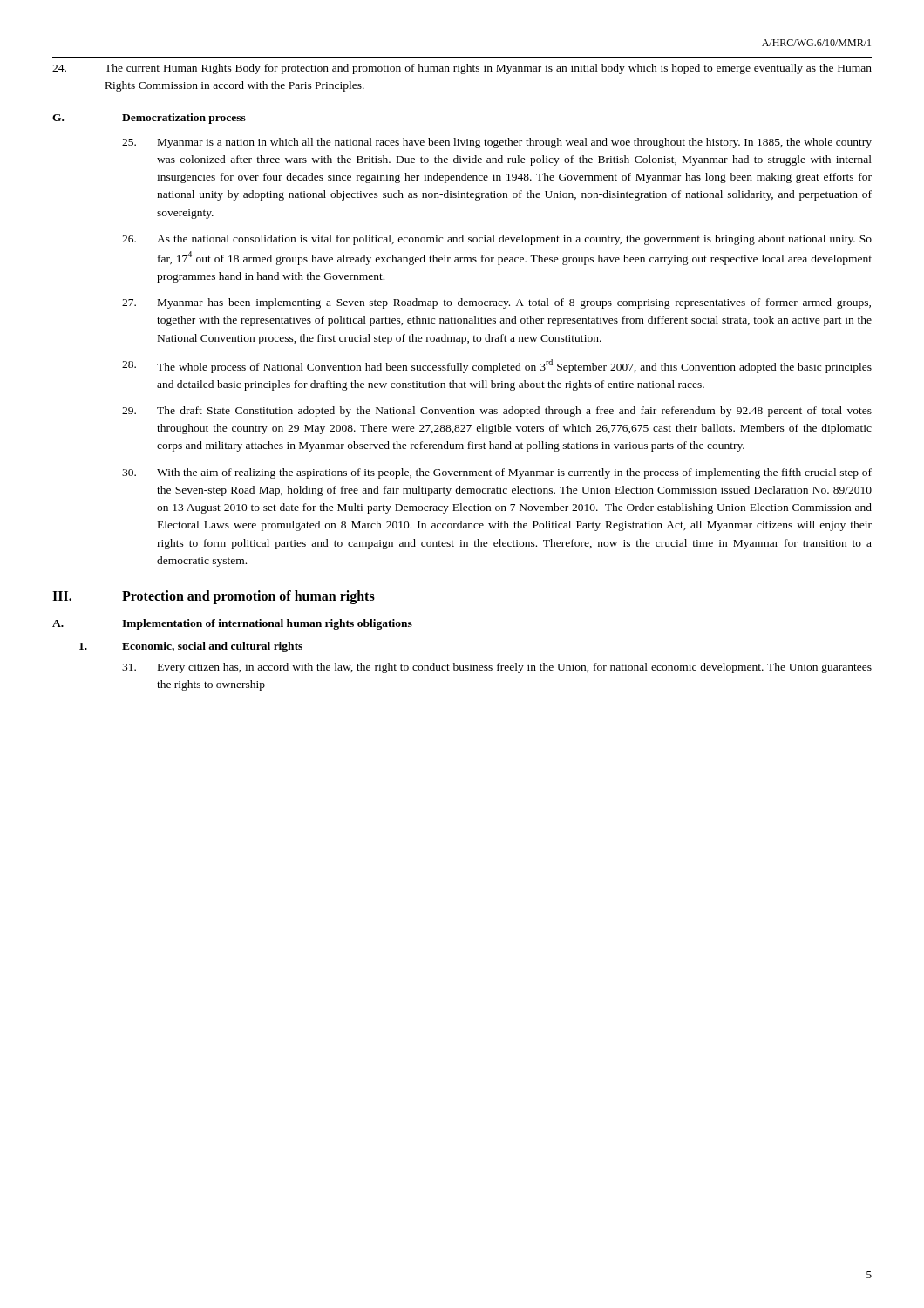This screenshot has width=924, height=1308.
Task: Select the text block that says "With the aim of realizing"
Action: pos(497,516)
